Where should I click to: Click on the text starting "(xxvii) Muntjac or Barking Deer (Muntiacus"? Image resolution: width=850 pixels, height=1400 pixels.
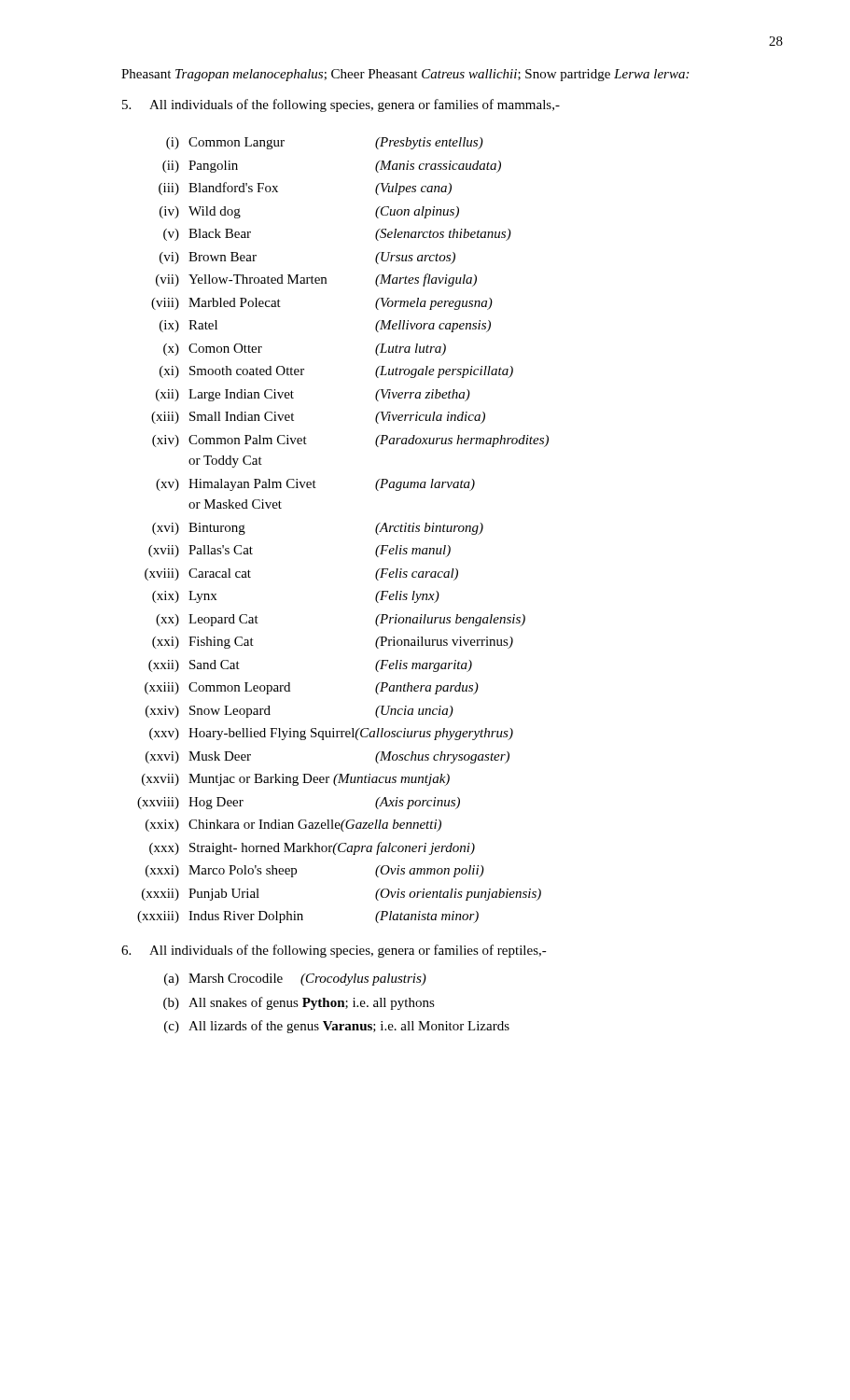pyautogui.click(x=452, y=779)
